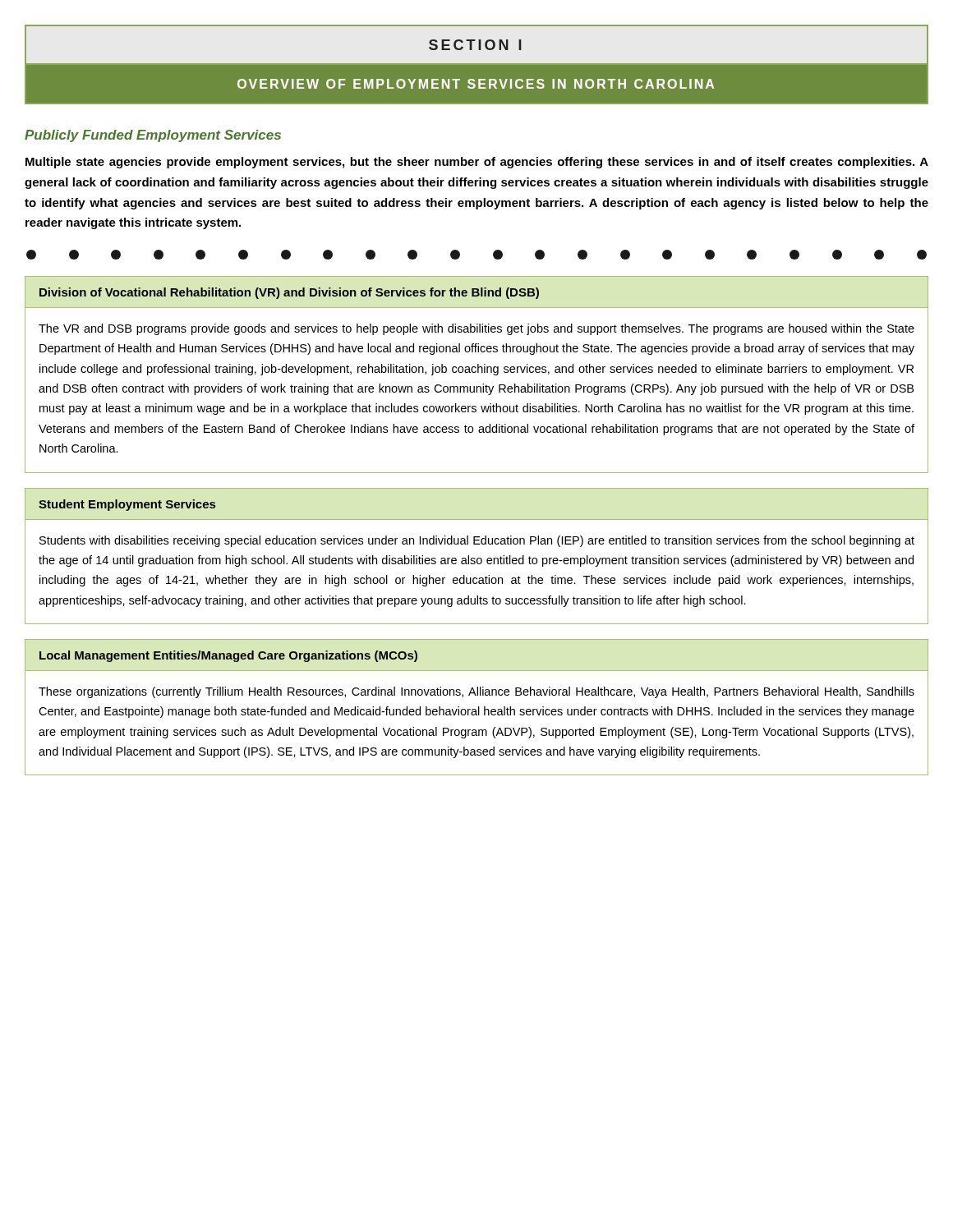Select the section header containing "Student Employment Services Students with"
Screen dimensions: 1232x953
(x=476, y=556)
